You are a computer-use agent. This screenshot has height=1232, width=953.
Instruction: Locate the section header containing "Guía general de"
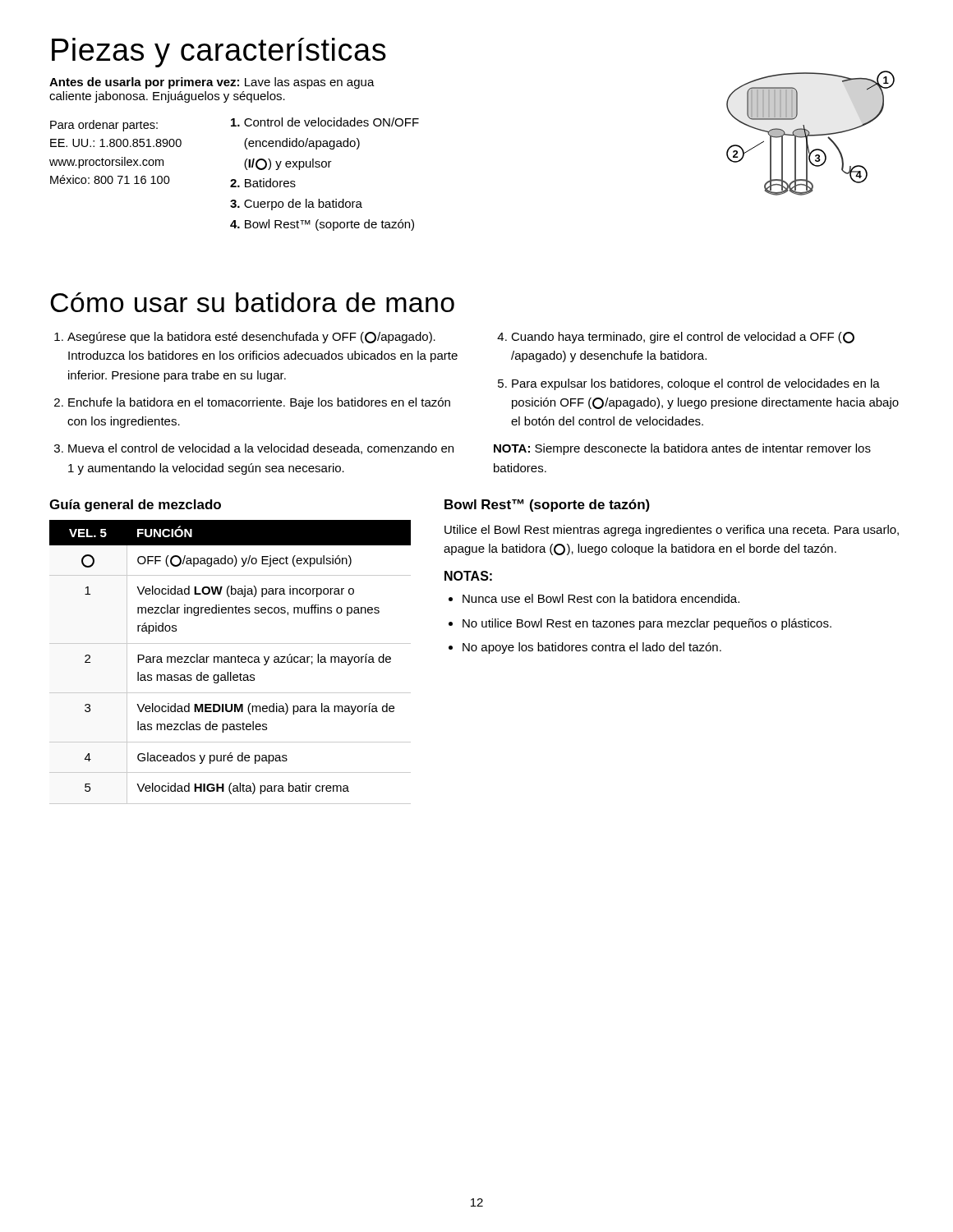click(135, 505)
